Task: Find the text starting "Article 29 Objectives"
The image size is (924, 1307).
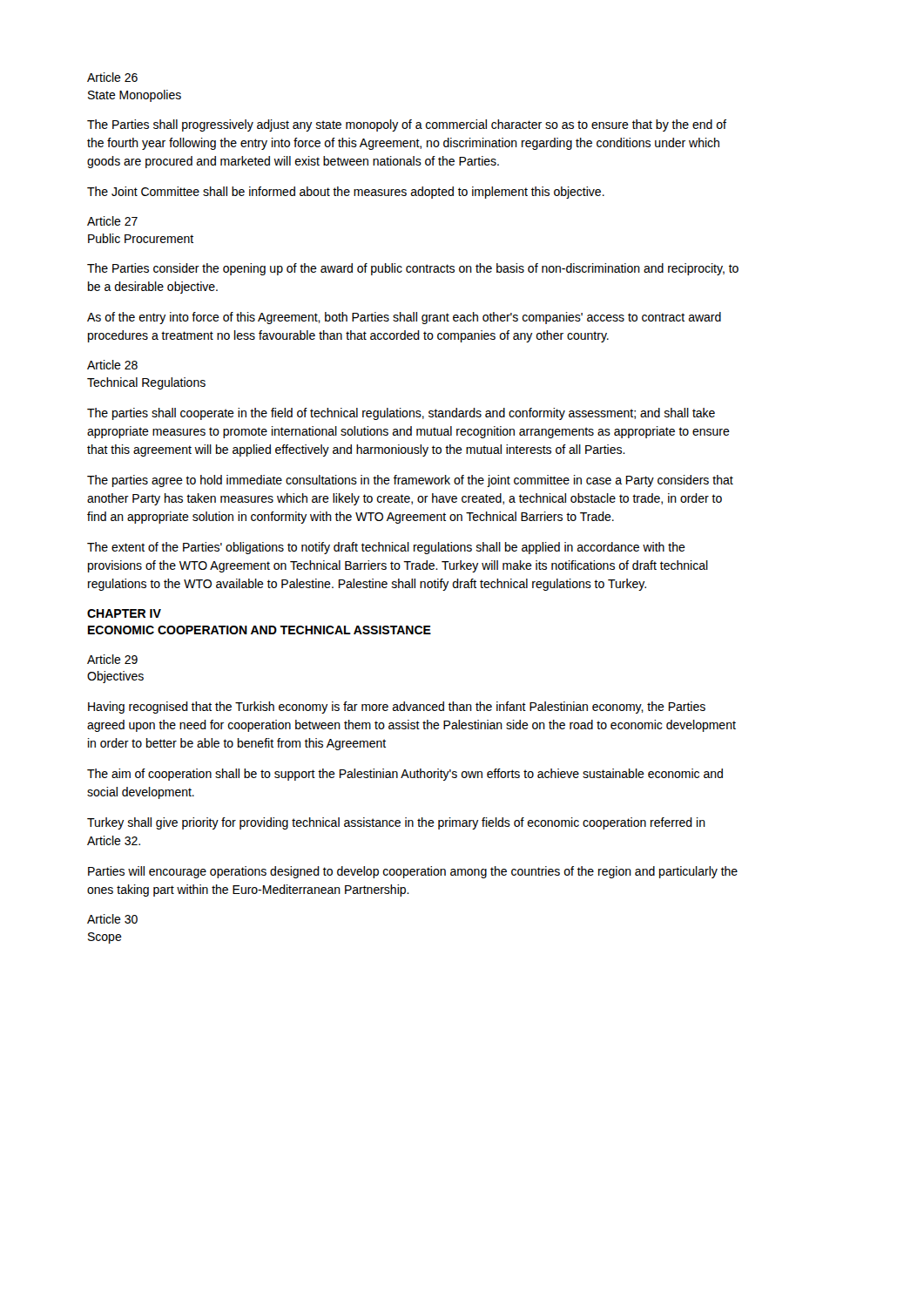Action: point(116,668)
